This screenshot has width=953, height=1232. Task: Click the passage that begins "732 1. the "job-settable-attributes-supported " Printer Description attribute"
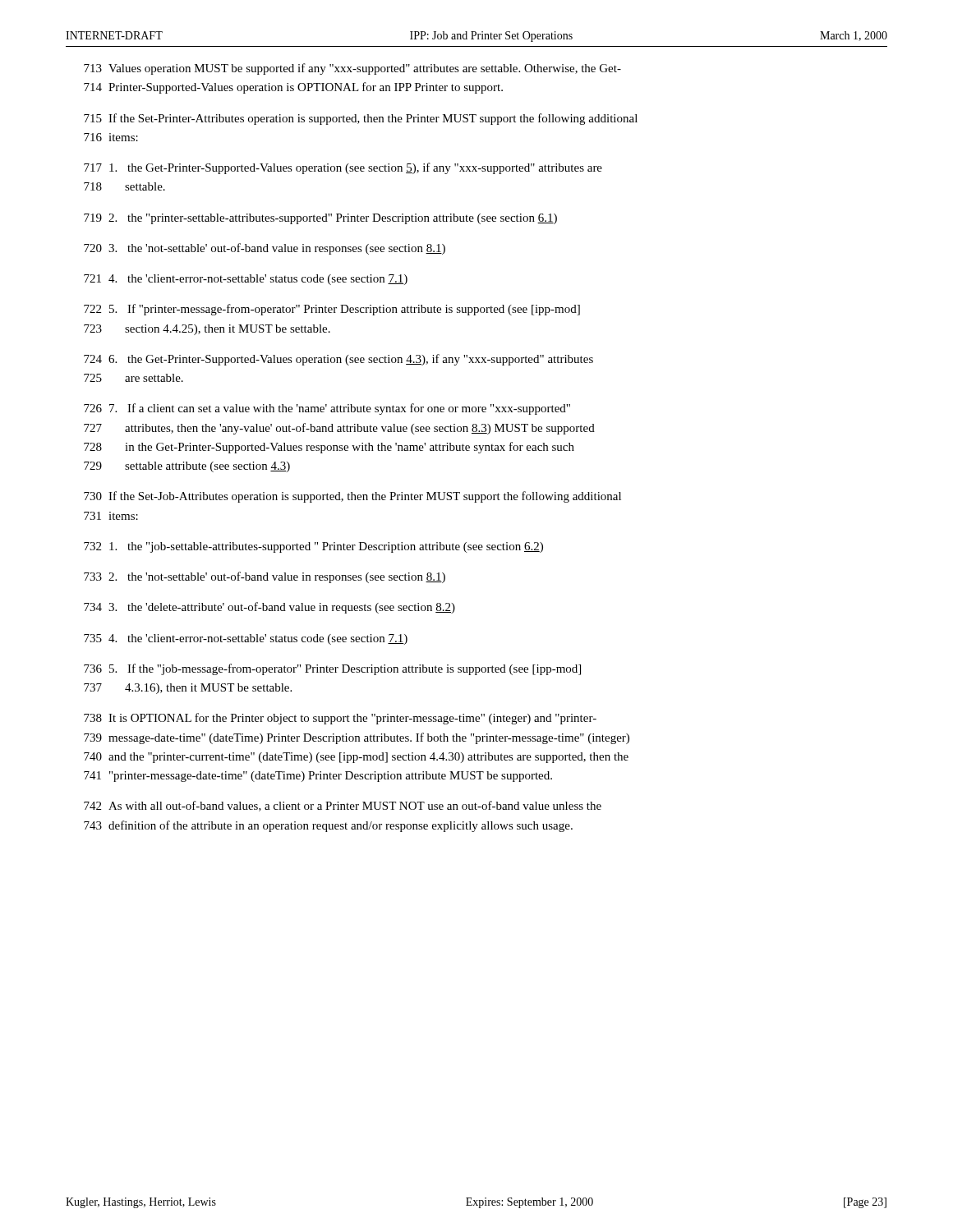pos(476,546)
